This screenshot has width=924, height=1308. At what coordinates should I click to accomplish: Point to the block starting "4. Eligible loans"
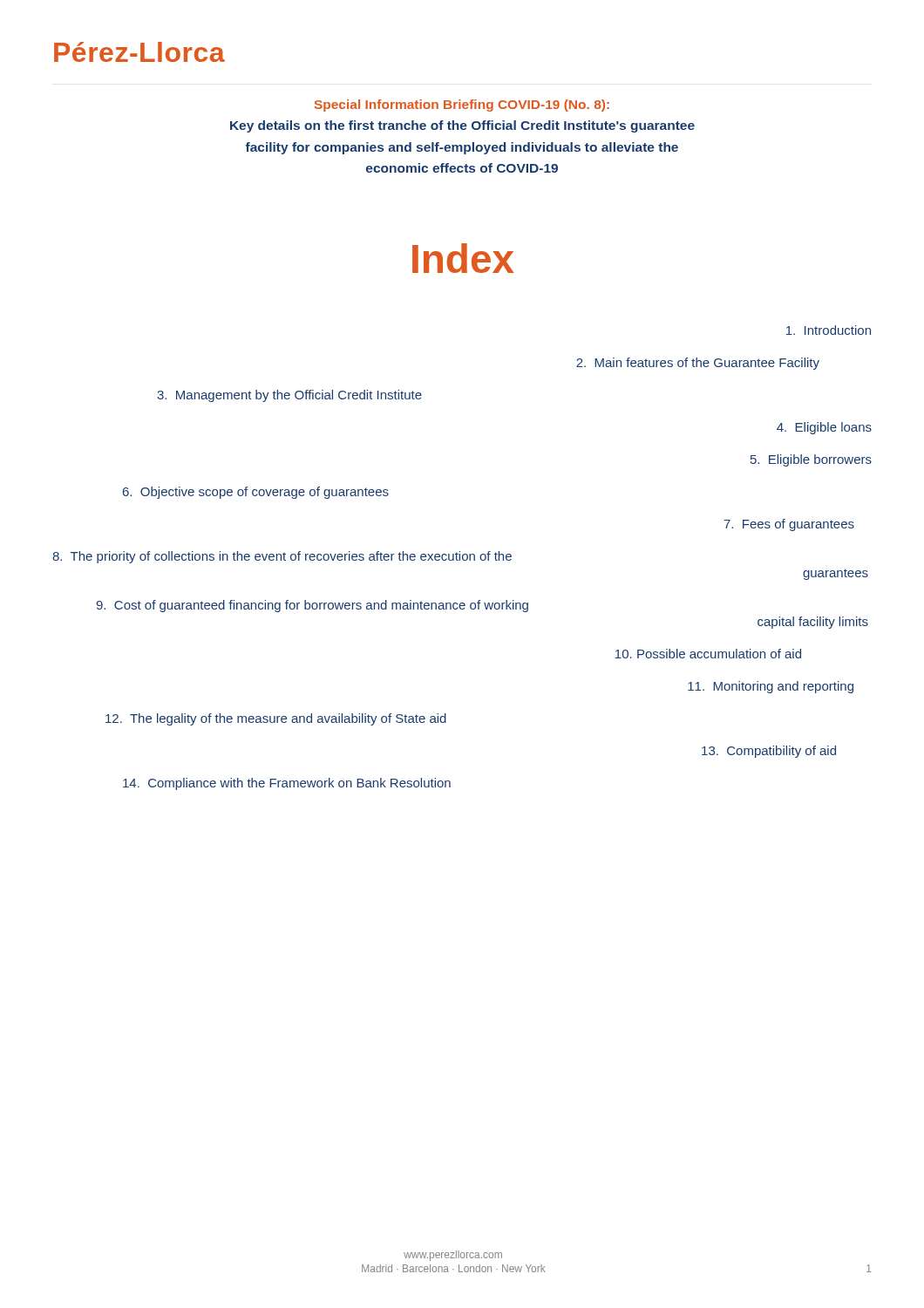(824, 427)
